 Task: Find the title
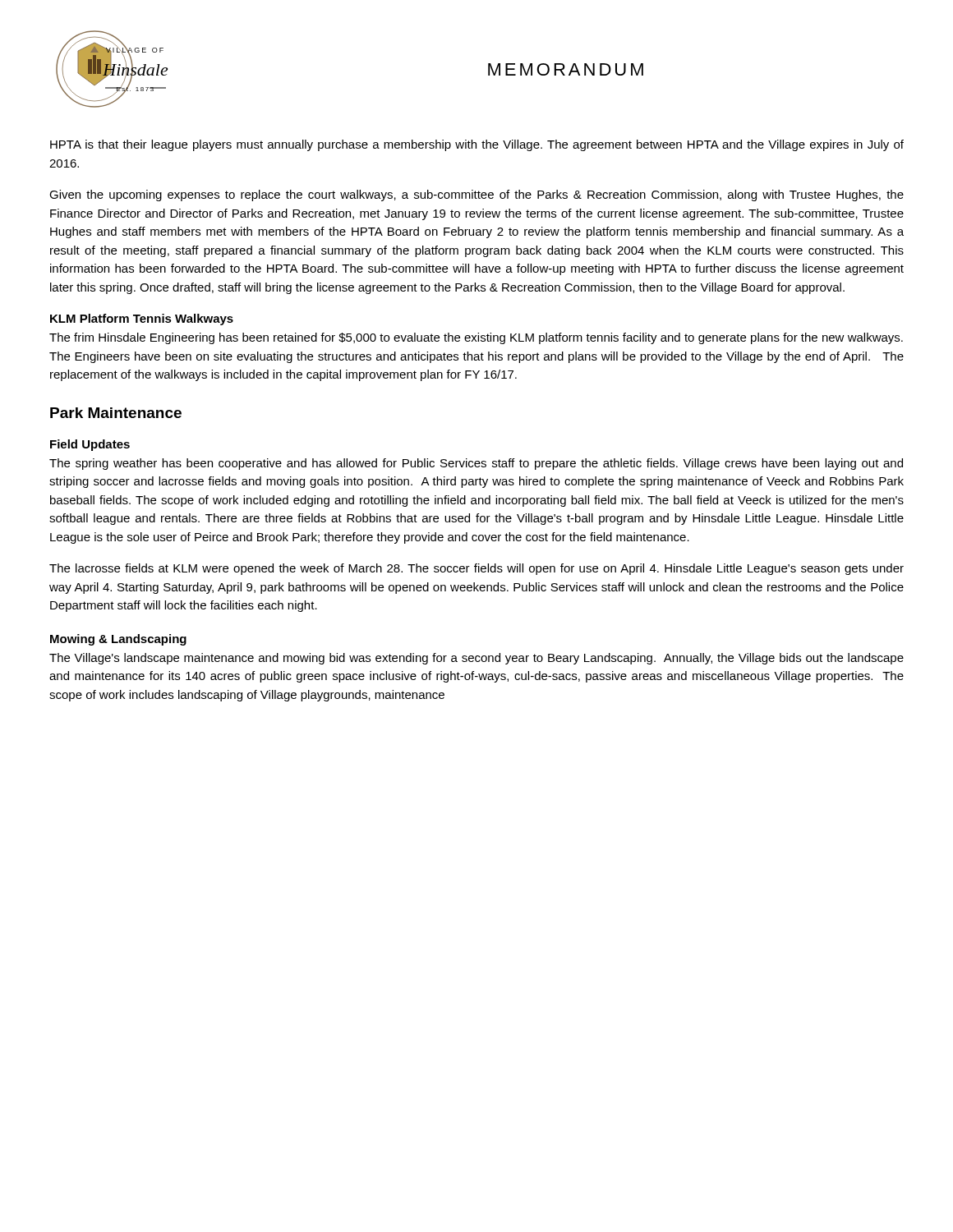(x=567, y=69)
